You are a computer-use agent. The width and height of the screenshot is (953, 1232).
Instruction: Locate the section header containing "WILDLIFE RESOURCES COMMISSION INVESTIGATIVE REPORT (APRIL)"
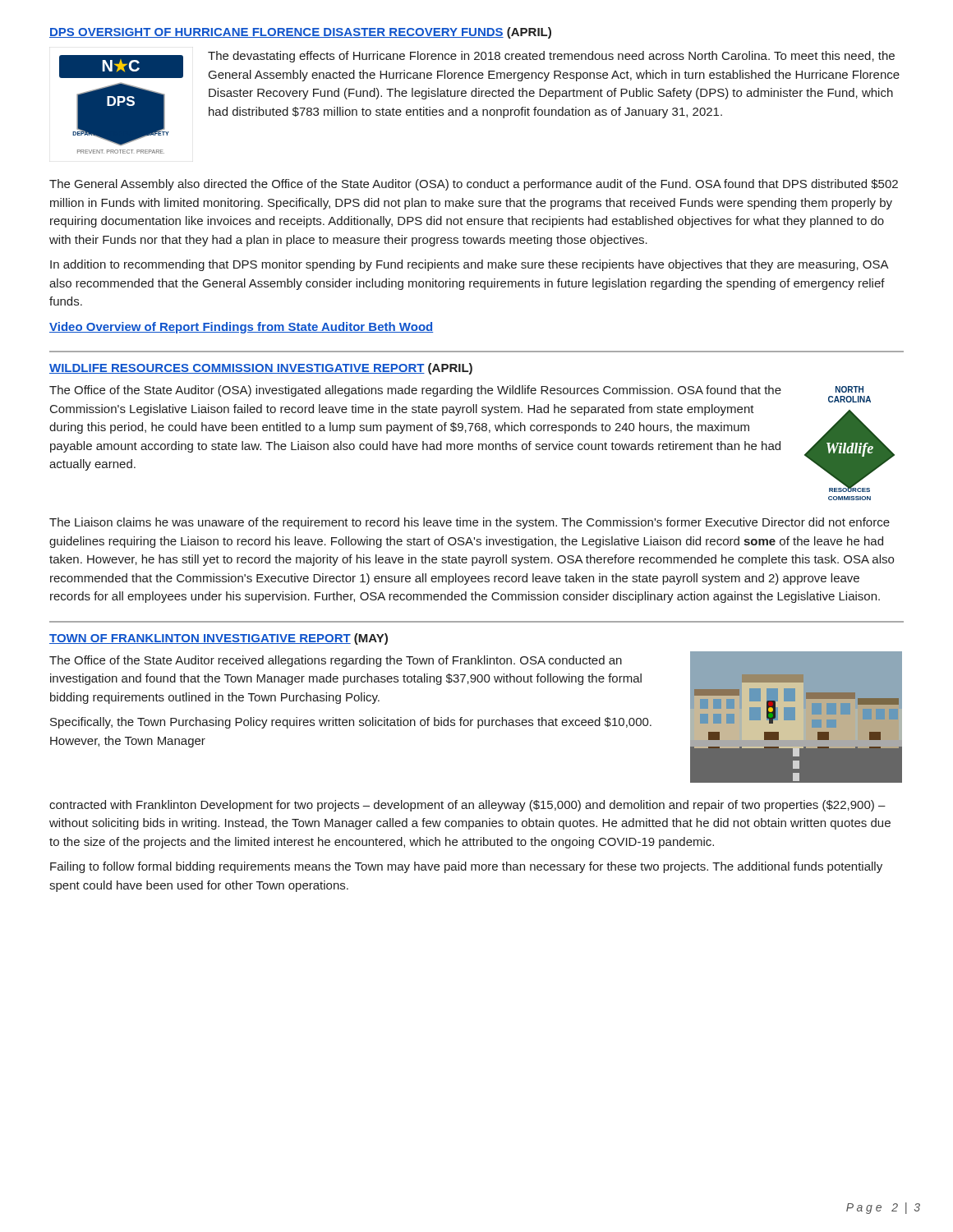click(x=261, y=368)
